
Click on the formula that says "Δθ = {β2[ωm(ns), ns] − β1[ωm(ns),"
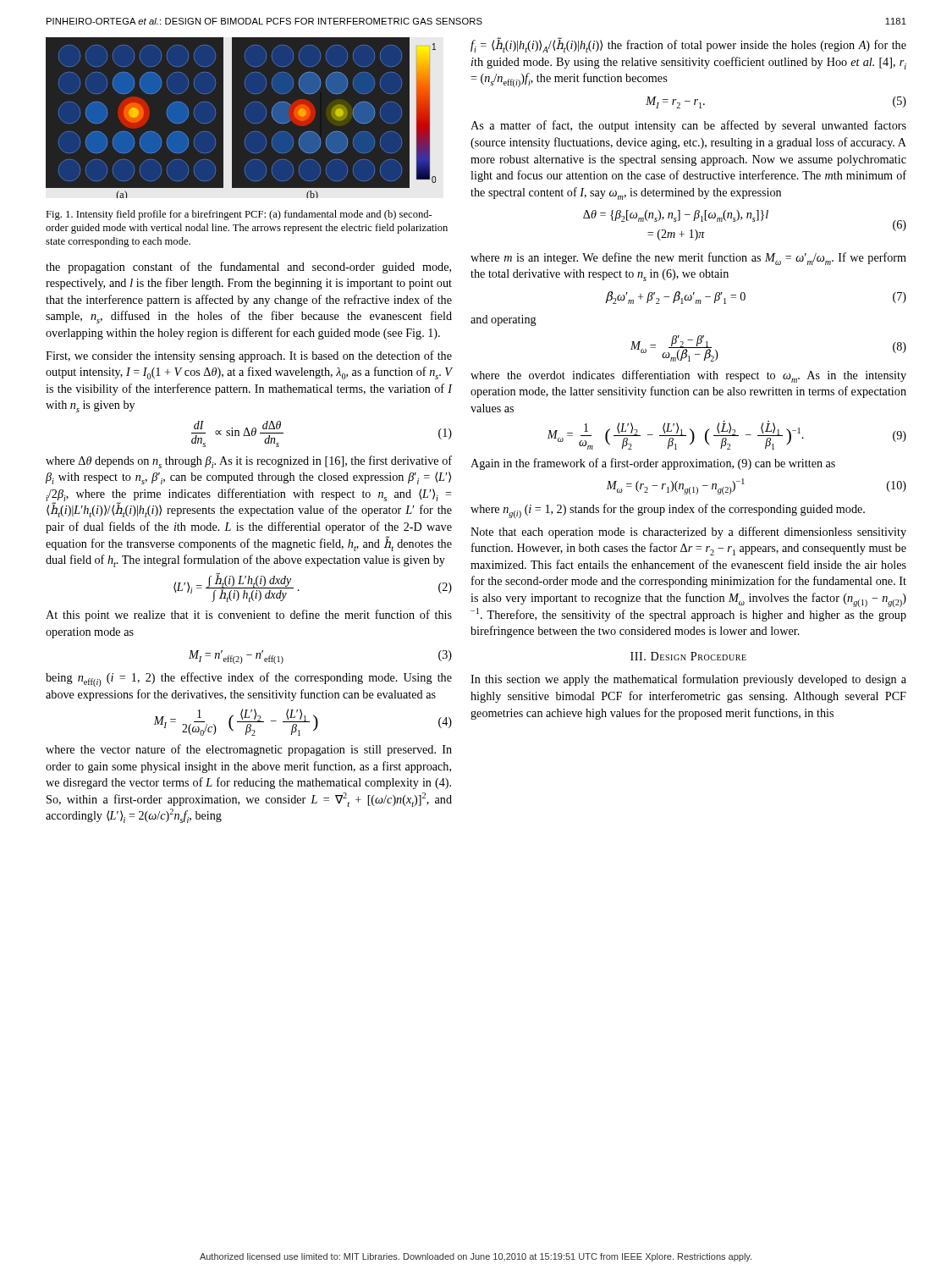[x=688, y=225]
